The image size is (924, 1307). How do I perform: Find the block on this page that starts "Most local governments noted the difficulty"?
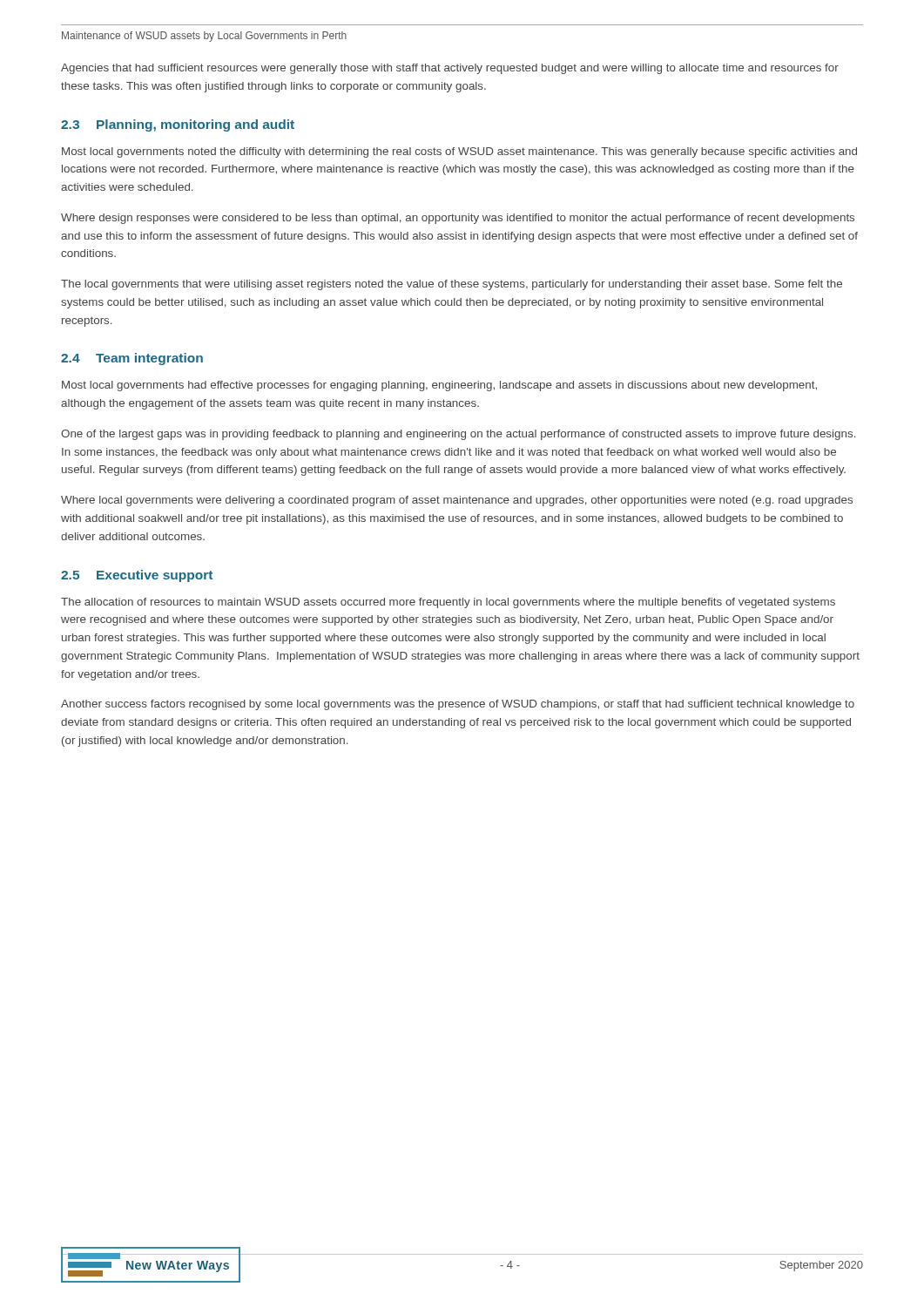tap(459, 169)
